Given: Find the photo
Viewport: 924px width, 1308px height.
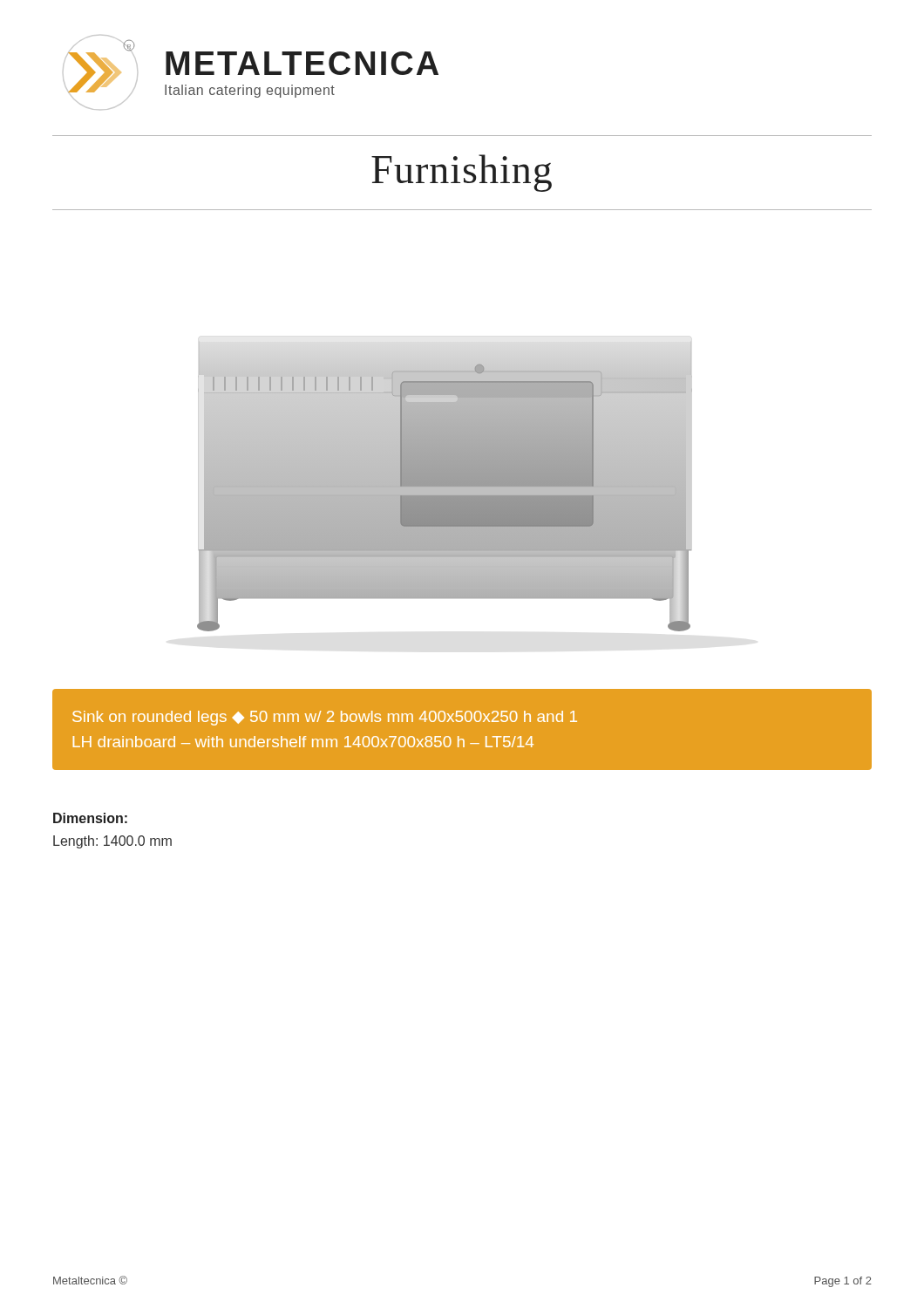Looking at the screenshot, I should [462, 443].
